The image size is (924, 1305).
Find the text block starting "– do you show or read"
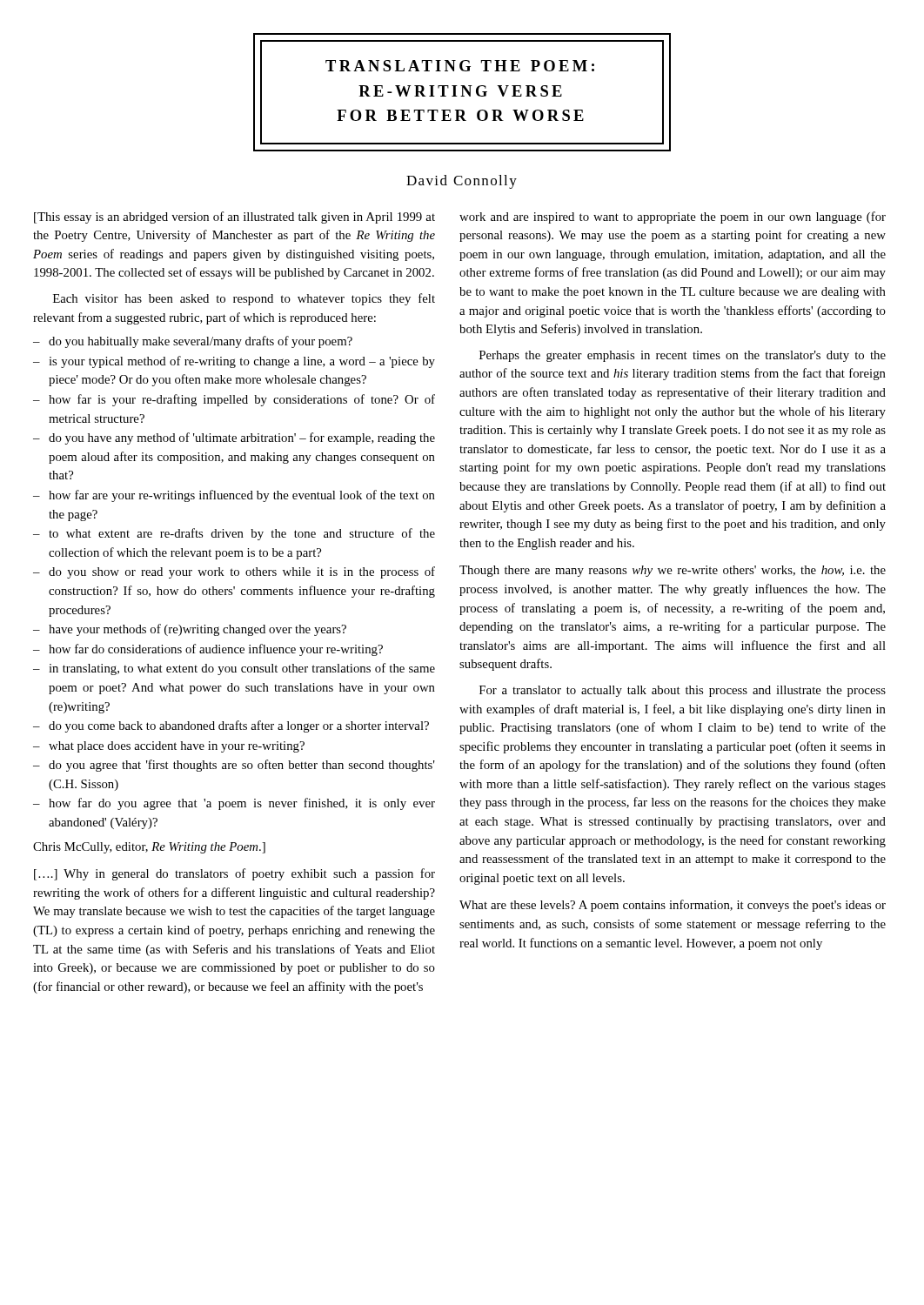[x=234, y=591]
